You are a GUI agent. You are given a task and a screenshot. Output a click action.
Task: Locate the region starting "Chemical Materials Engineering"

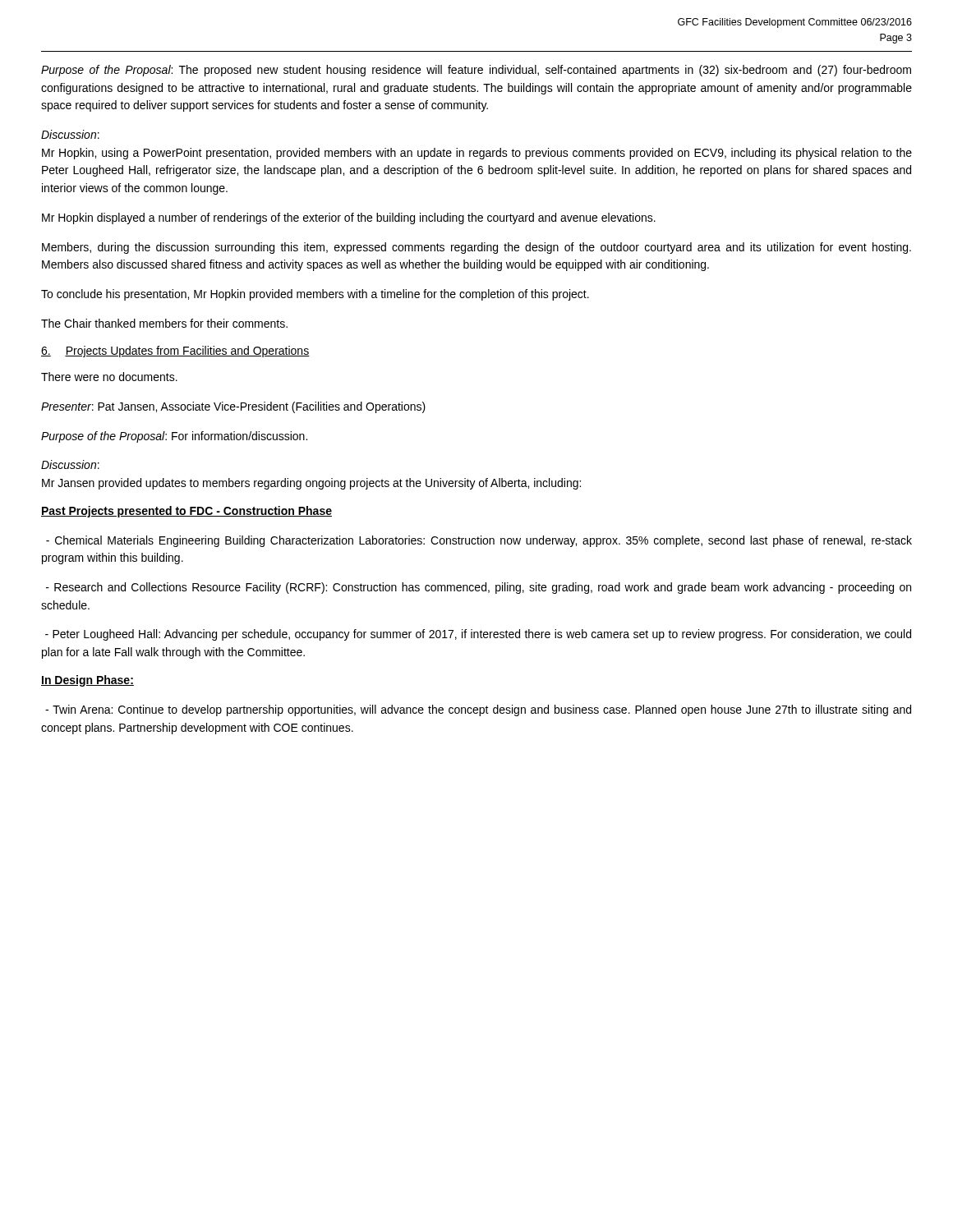(x=476, y=549)
